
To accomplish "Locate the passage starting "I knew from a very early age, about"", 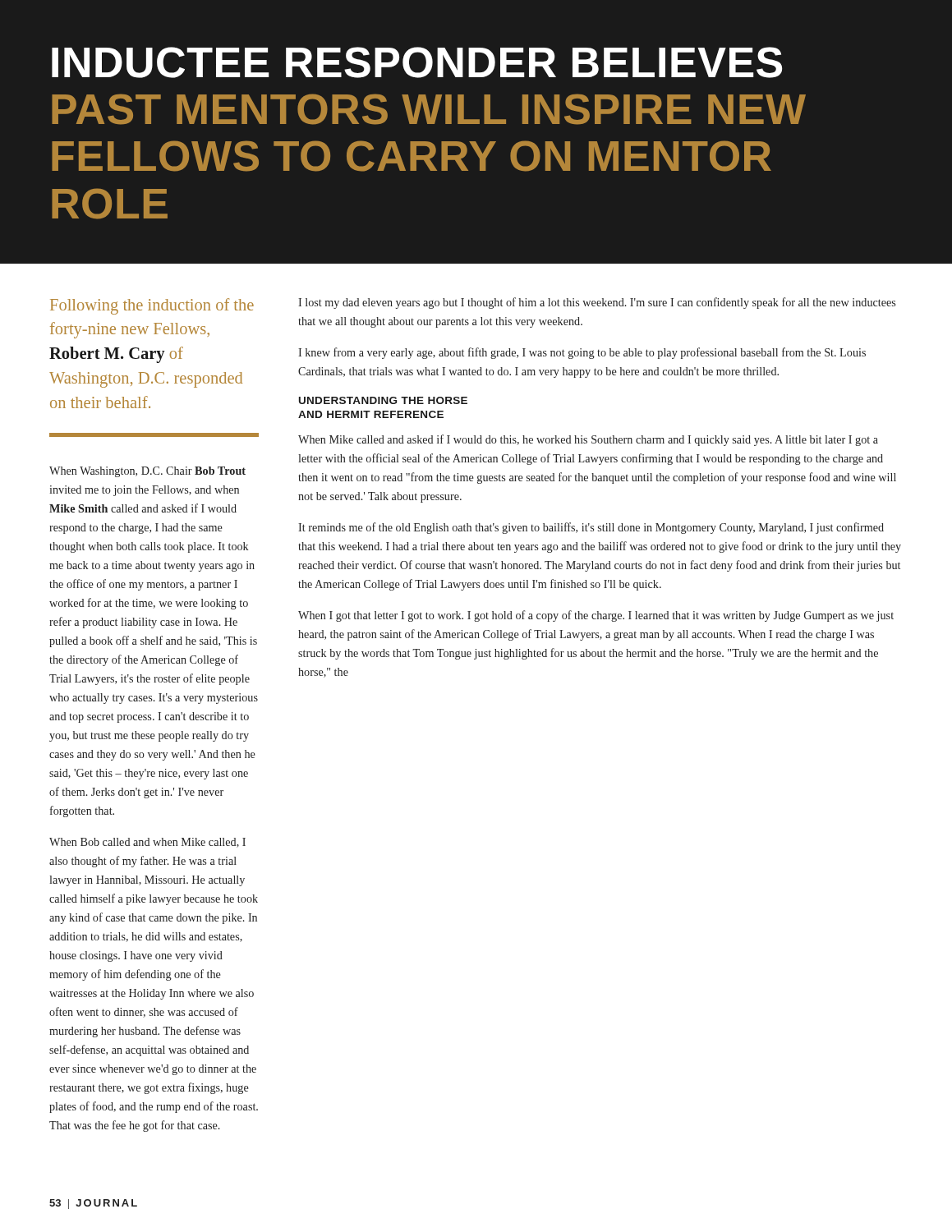I will pos(582,362).
